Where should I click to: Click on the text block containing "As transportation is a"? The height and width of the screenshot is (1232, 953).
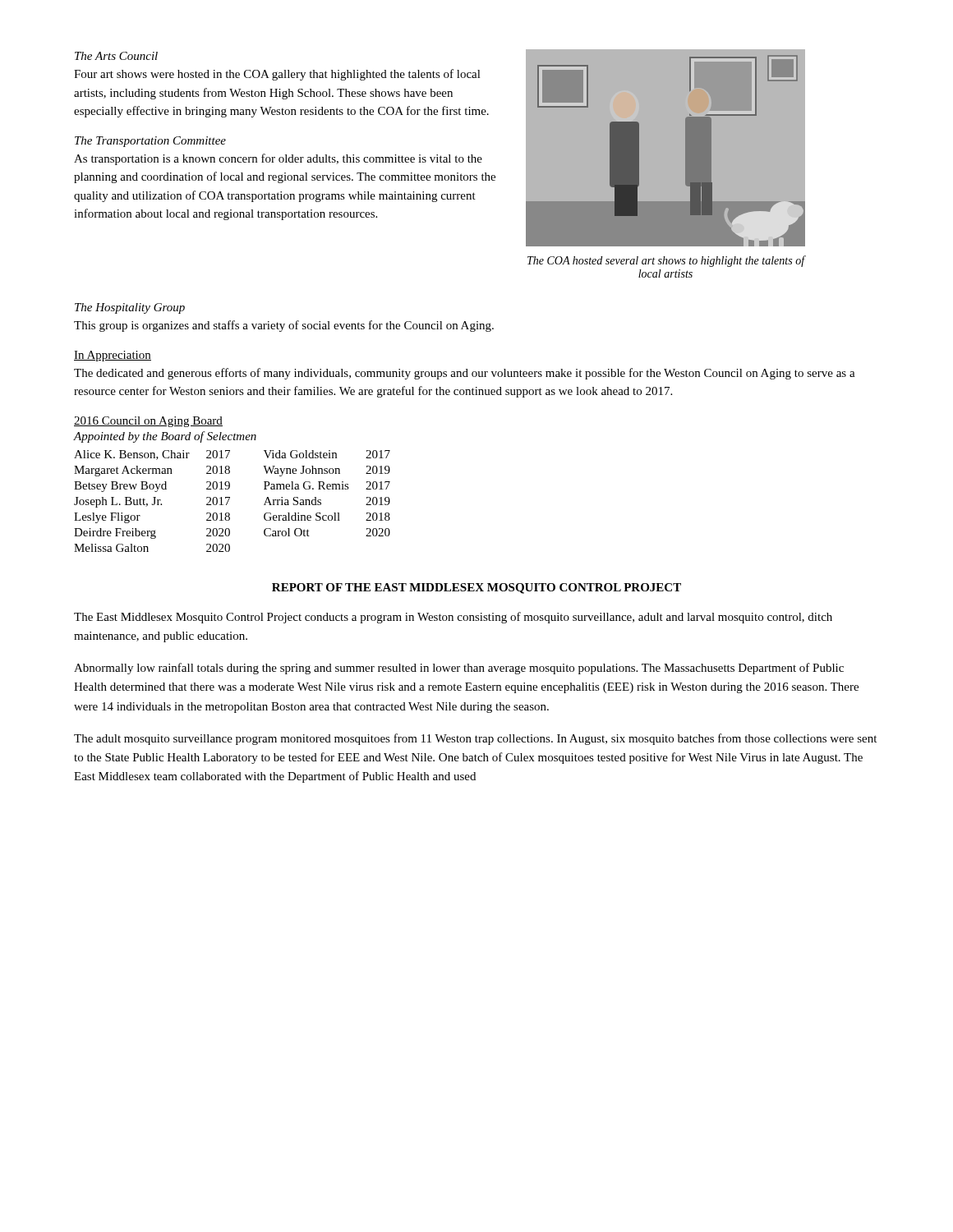(x=288, y=186)
